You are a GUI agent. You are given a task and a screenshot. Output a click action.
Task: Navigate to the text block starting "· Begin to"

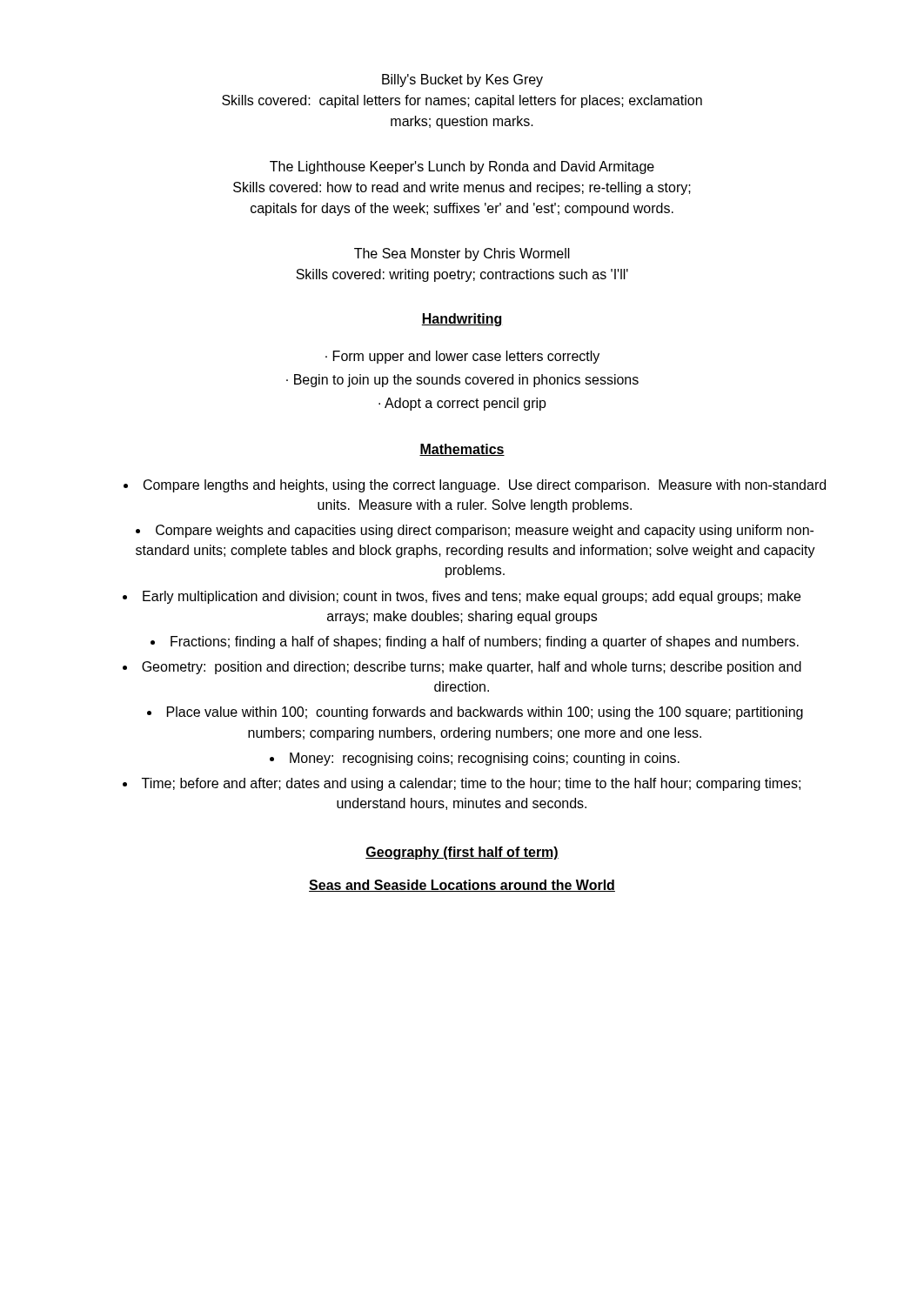[x=462, y=380]
